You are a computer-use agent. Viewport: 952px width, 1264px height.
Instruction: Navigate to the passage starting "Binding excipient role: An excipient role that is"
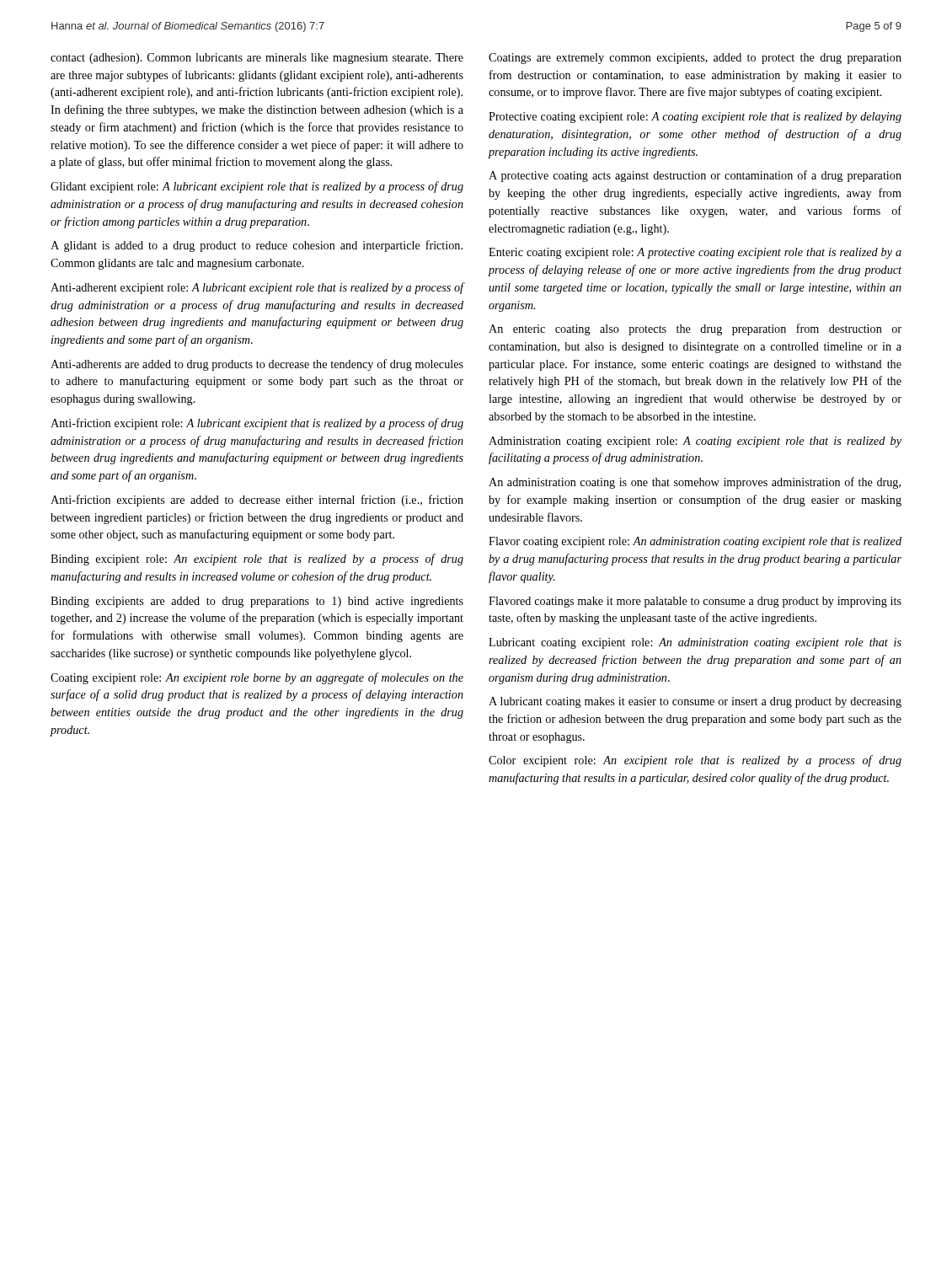click(x=257, y=568)
